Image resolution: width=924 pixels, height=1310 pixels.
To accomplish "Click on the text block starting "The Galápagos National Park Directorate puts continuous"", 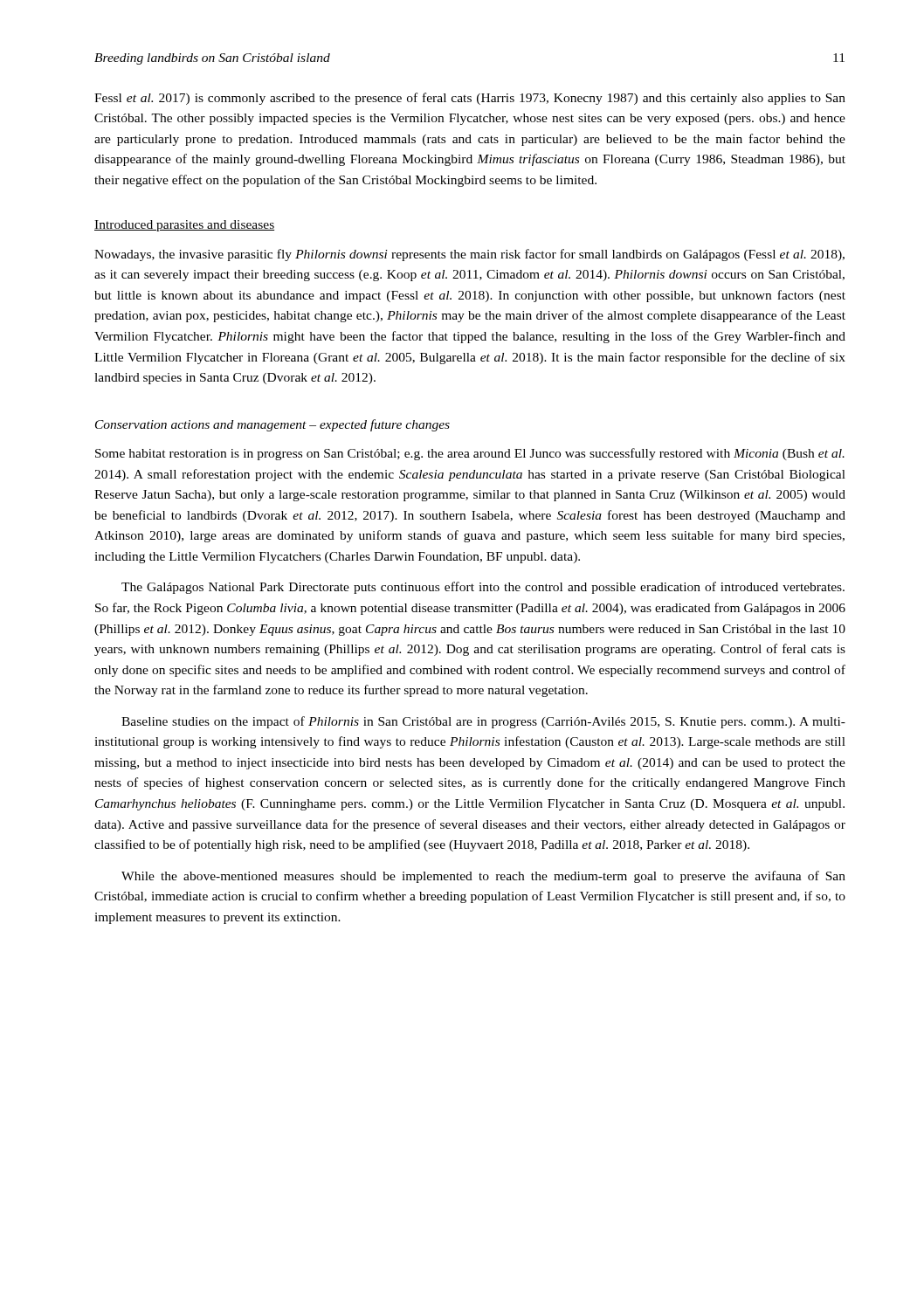I will [470, 638].
